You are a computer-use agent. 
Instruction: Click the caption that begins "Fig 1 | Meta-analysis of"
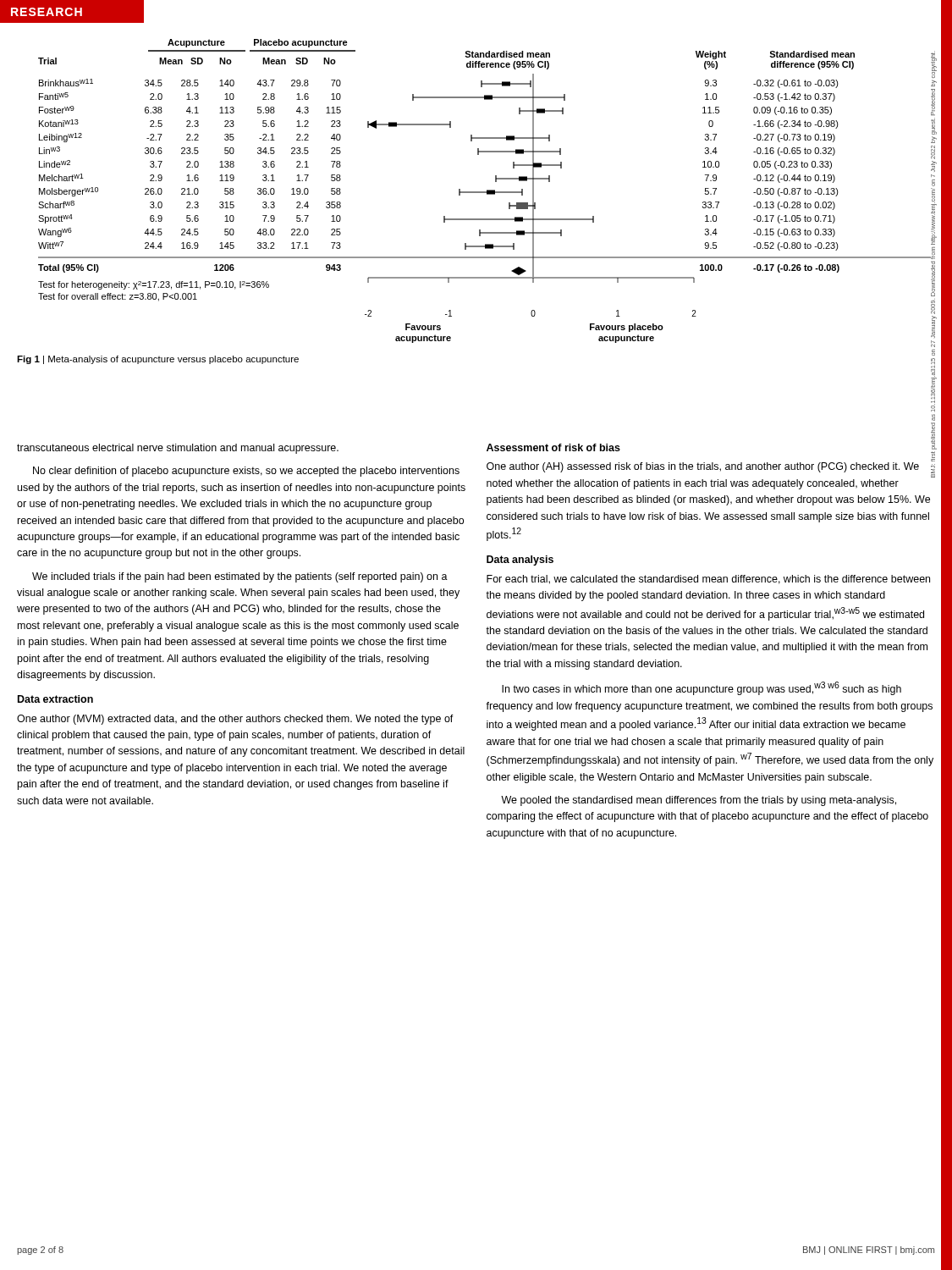(158, 359)
